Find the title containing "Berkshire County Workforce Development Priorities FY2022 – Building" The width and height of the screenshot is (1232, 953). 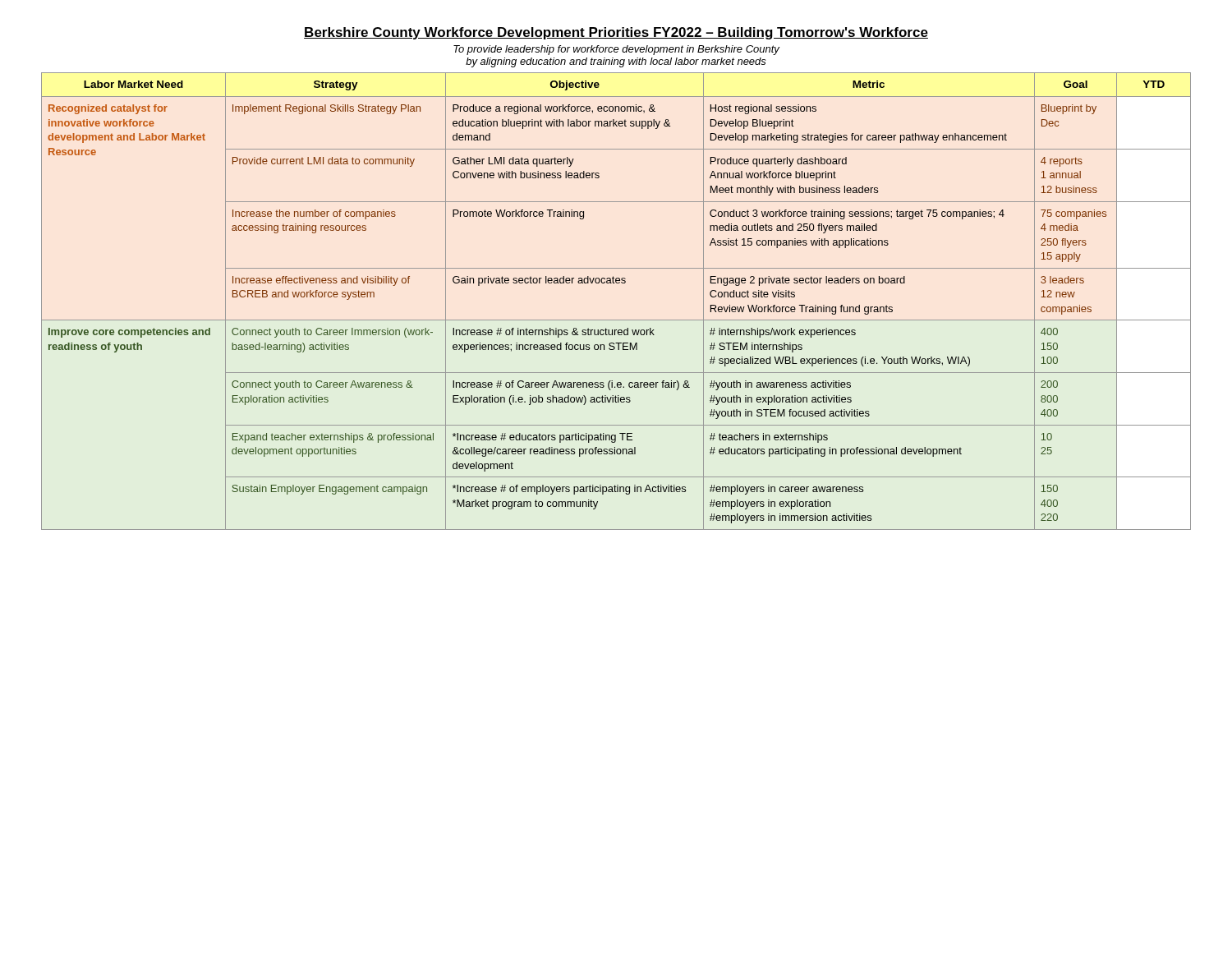pyautogui.click(x=616, y=32)
